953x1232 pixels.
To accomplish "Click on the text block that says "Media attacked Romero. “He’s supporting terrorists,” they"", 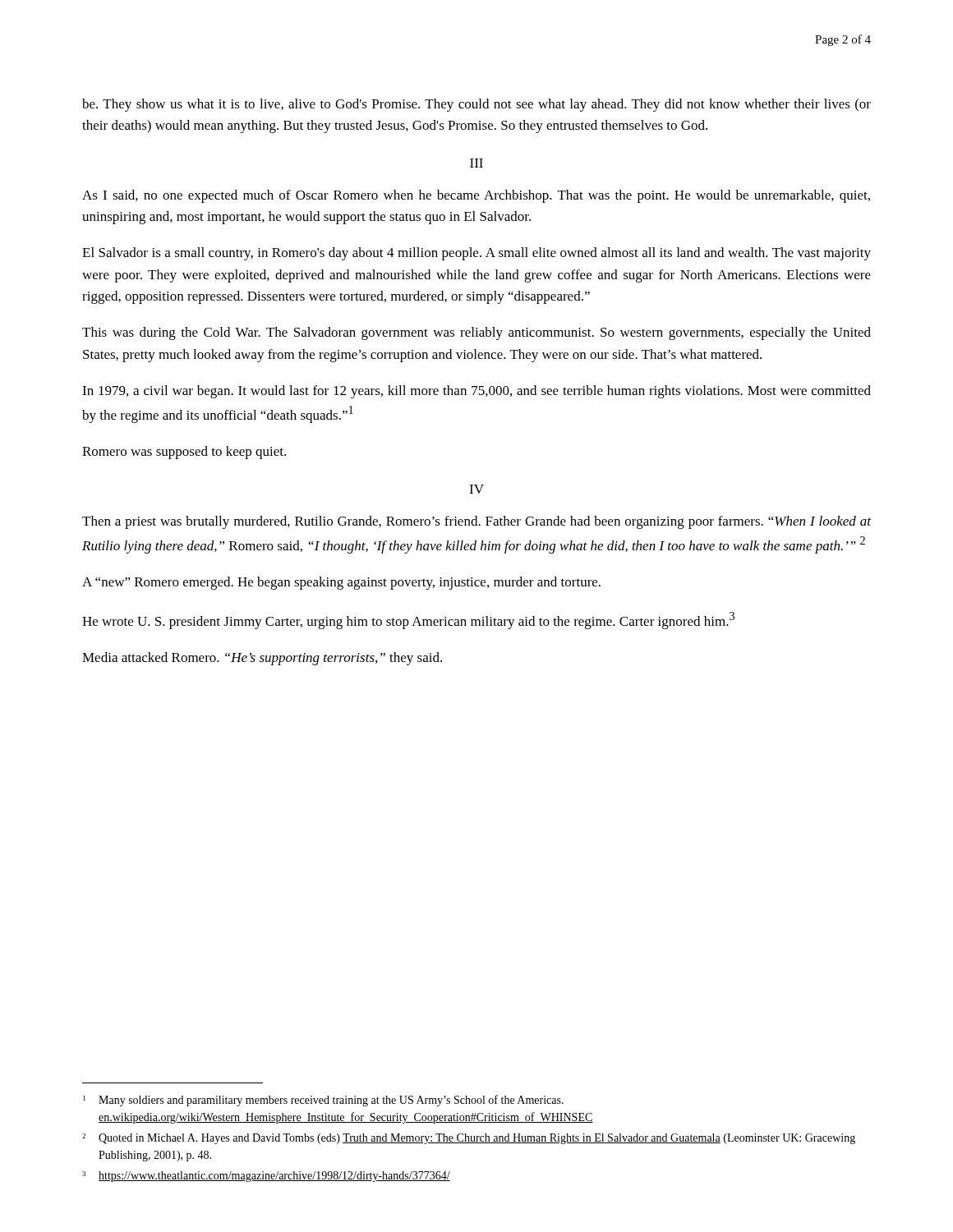I will [x=263, y=658].
